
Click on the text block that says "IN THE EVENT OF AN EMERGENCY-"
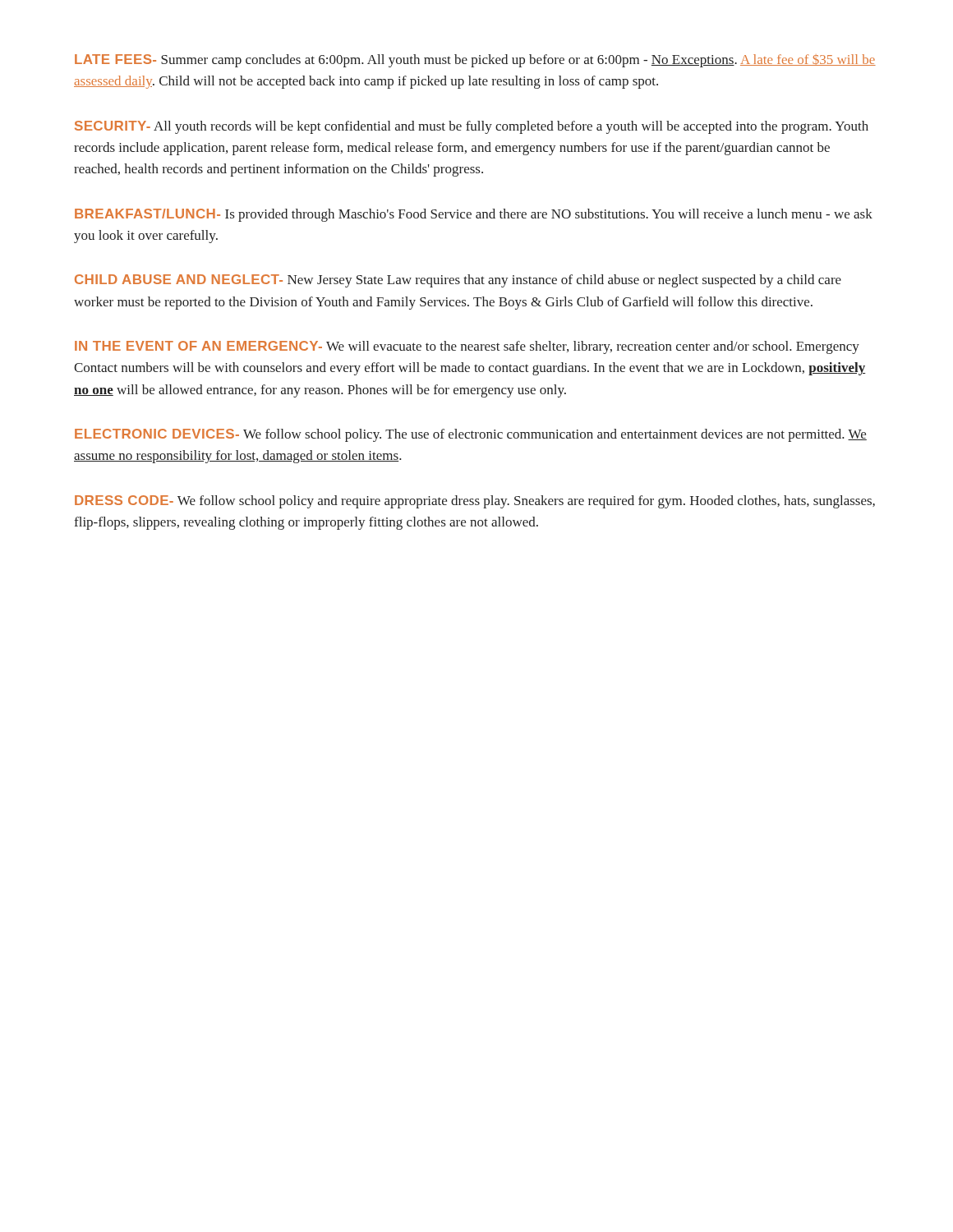470,368
